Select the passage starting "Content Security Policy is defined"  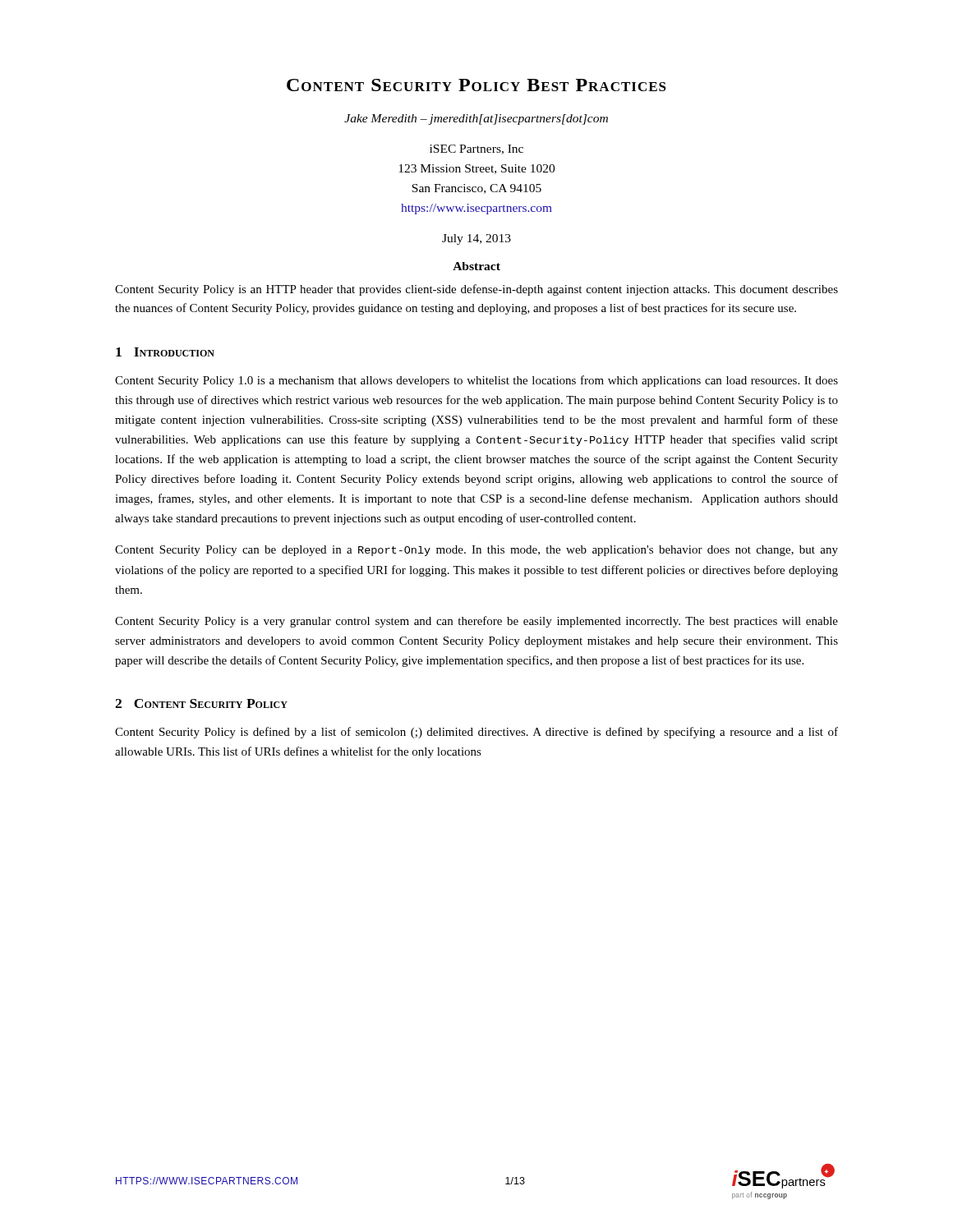476,741
